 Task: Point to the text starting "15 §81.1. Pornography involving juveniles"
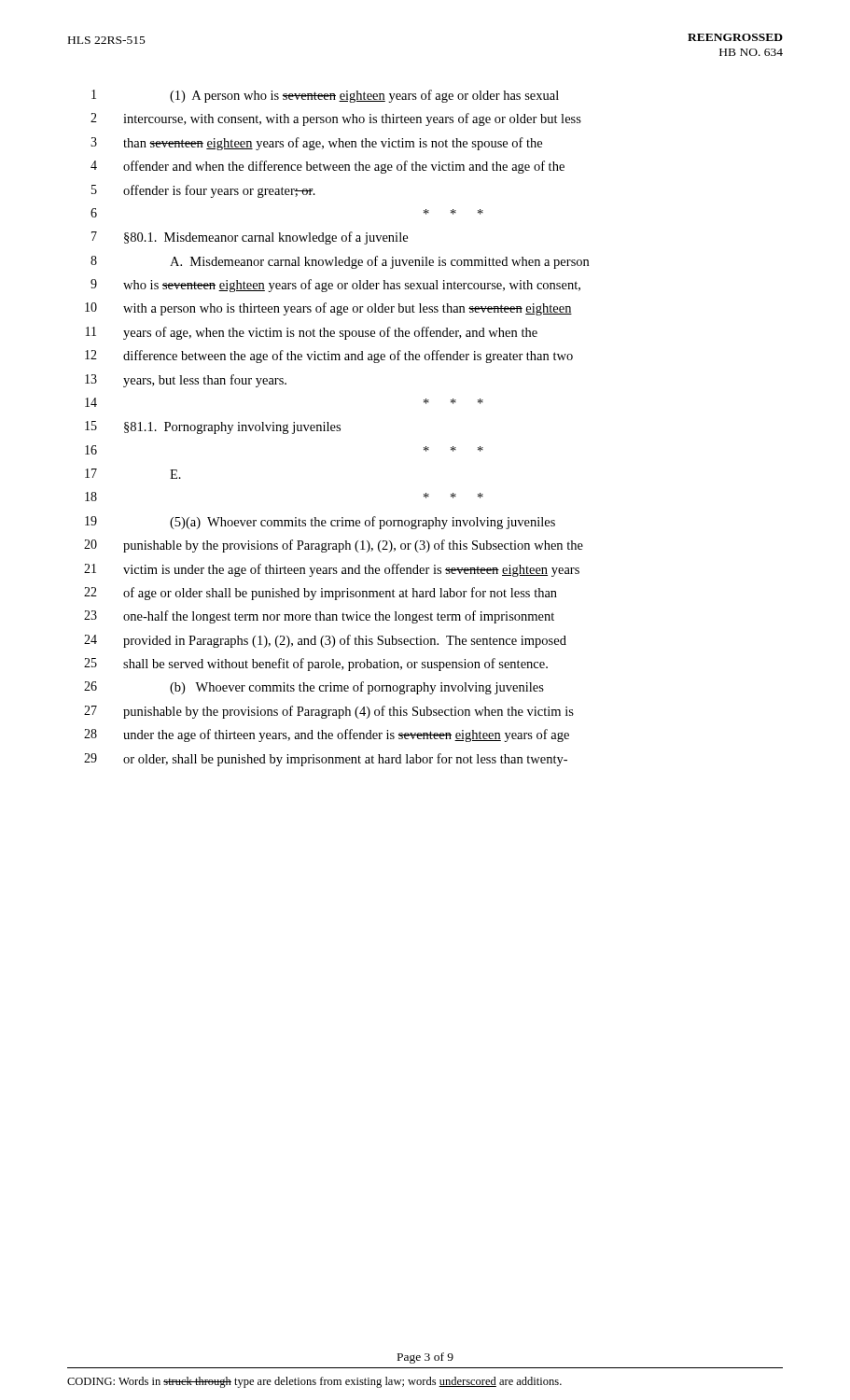pyautogui.click(x=213, y=427)
